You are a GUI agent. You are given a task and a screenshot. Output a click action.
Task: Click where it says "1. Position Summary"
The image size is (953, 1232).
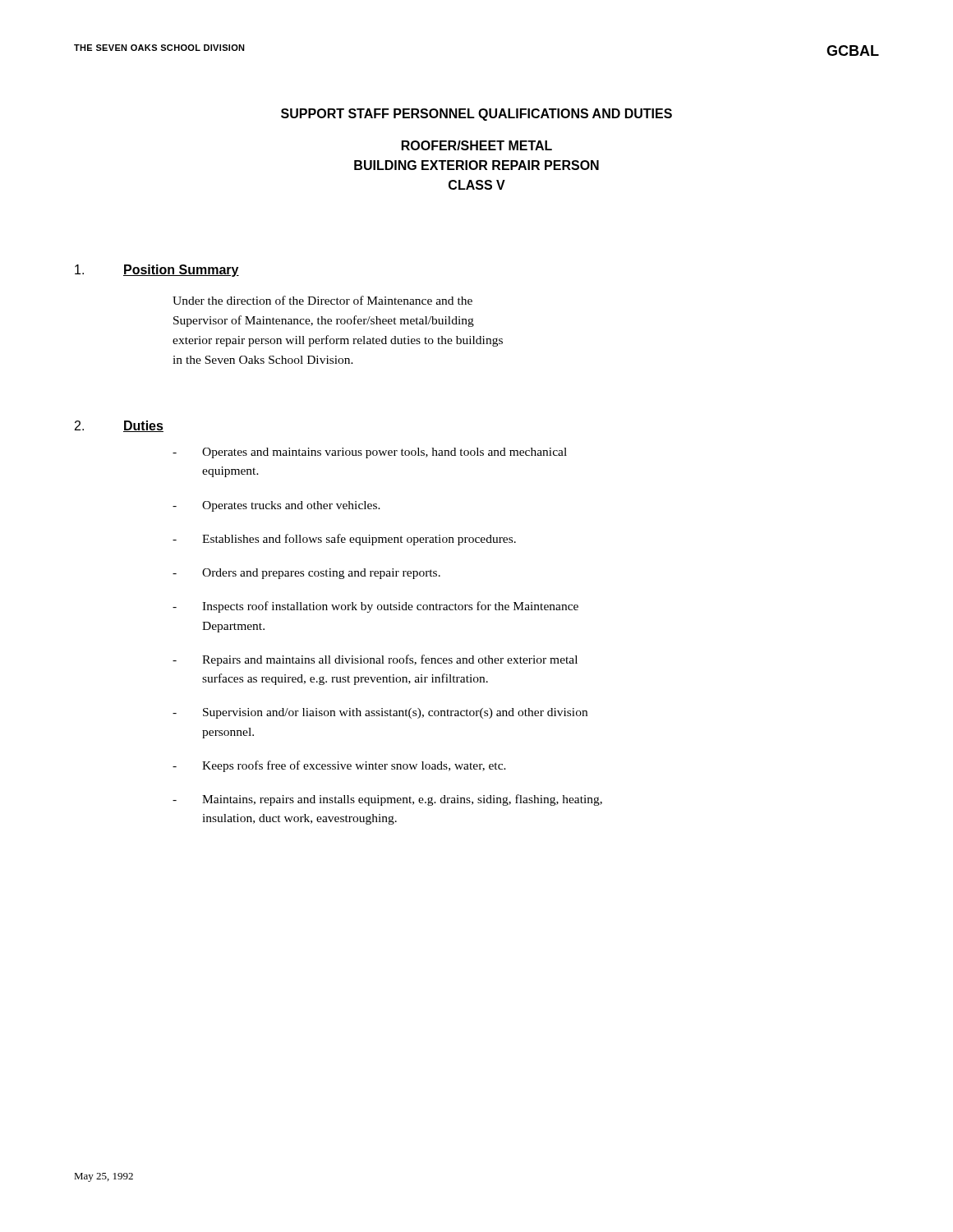[156, 270]
